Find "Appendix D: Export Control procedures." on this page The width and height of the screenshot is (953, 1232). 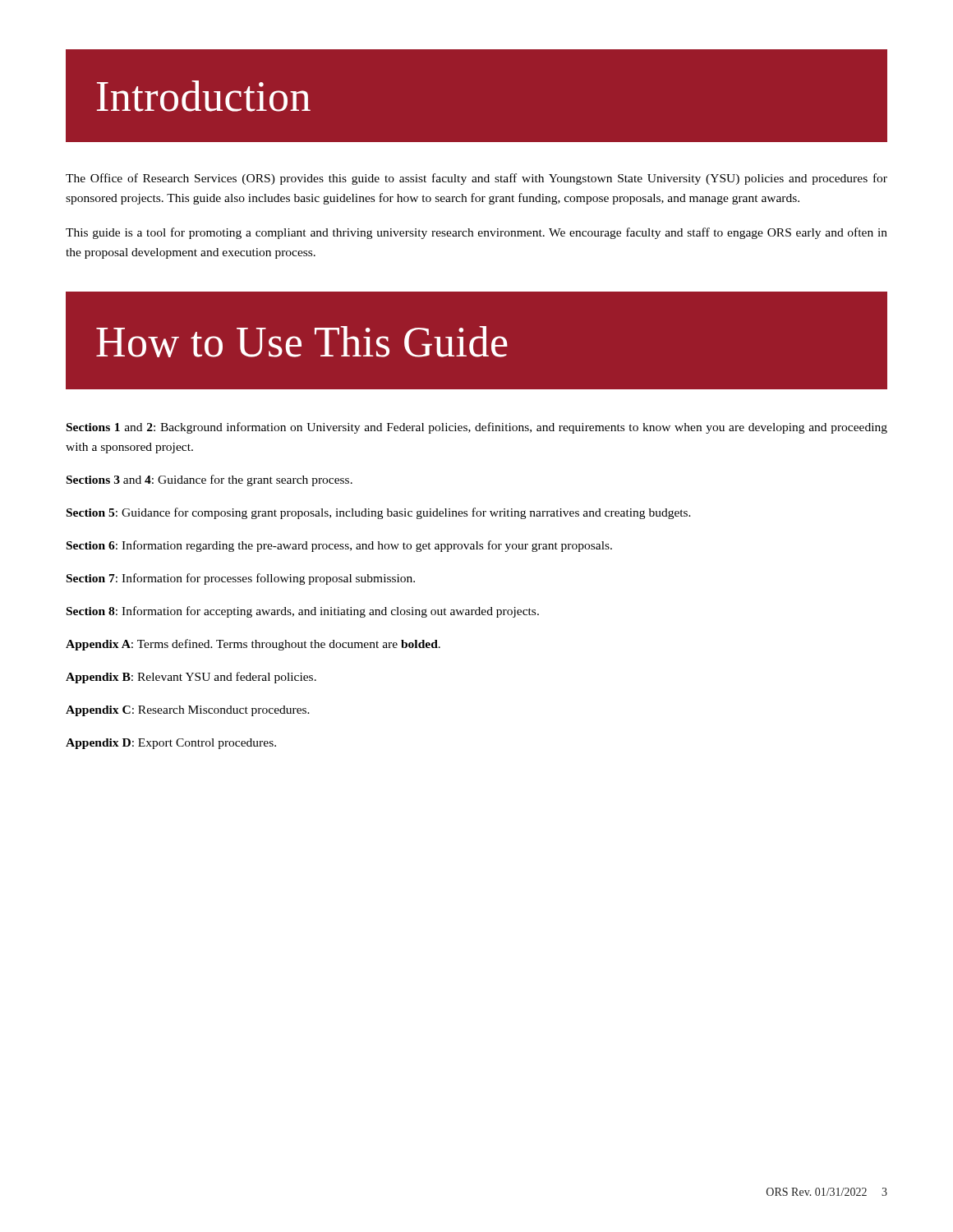pyautogui.click(x=171, y=744)
